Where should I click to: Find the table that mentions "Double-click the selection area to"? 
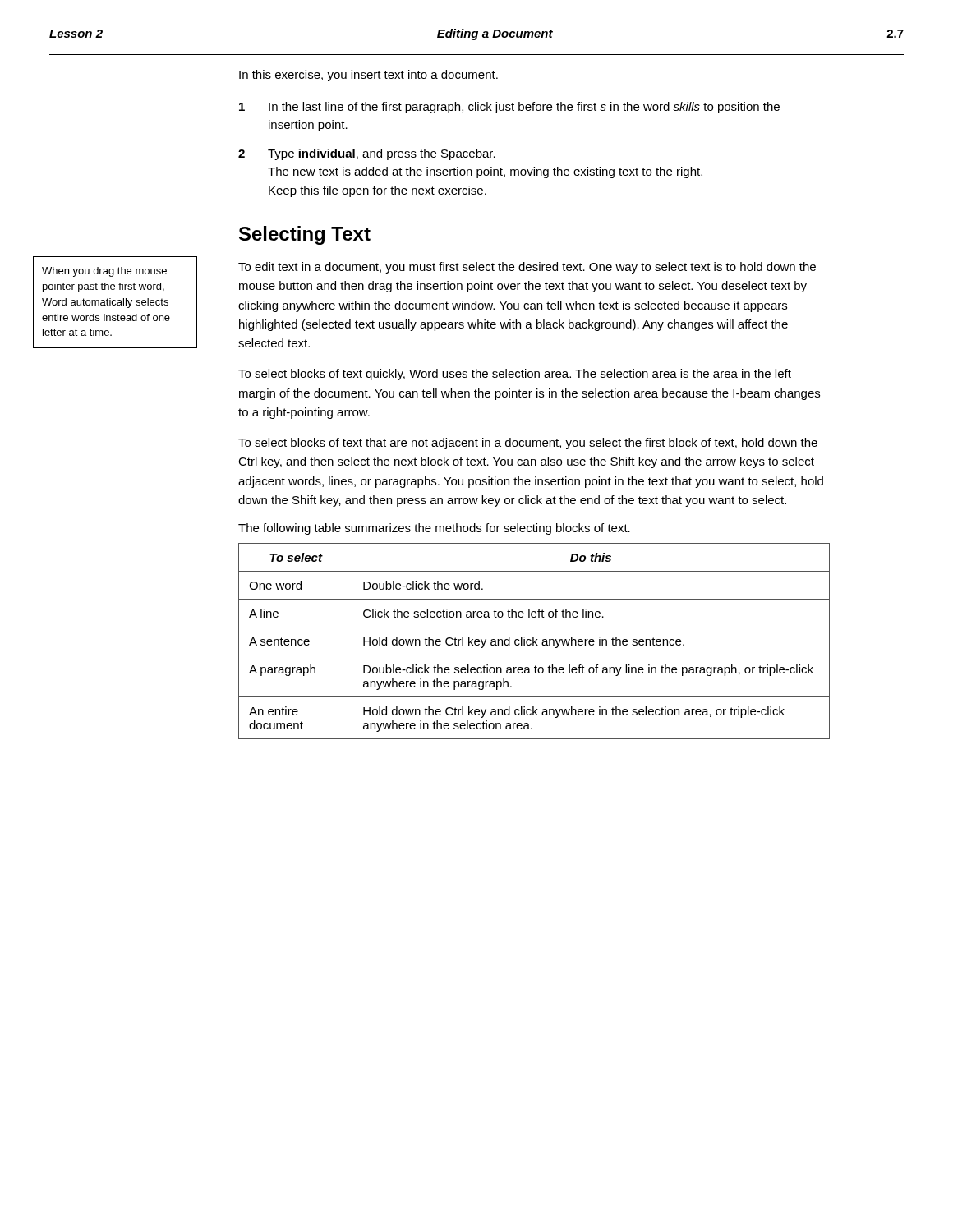(x=534, y=641)
